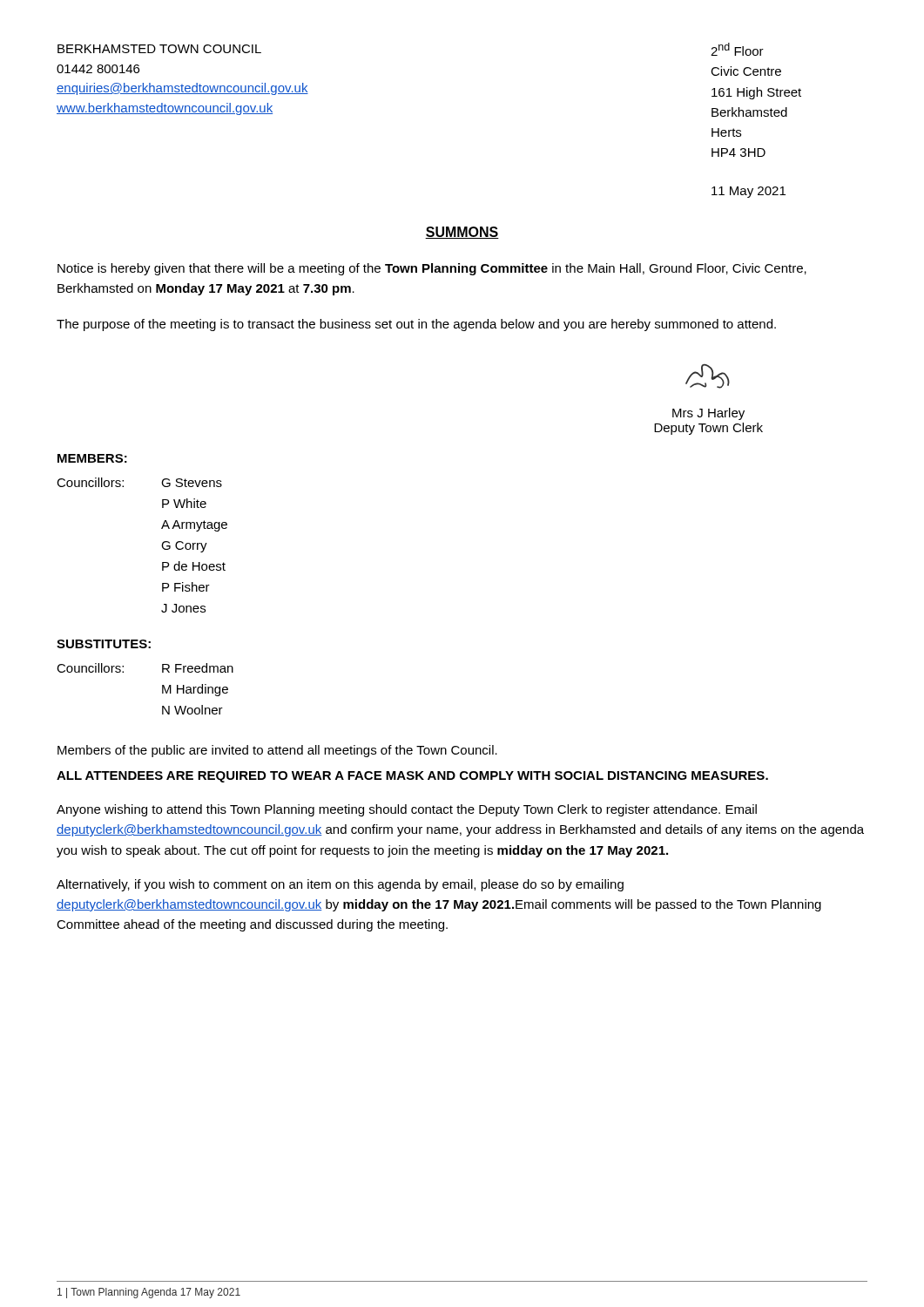Click on the list item that says "Councillors: R Freedman"
This screenshot has width=924, height=1307.
point(90,667)
